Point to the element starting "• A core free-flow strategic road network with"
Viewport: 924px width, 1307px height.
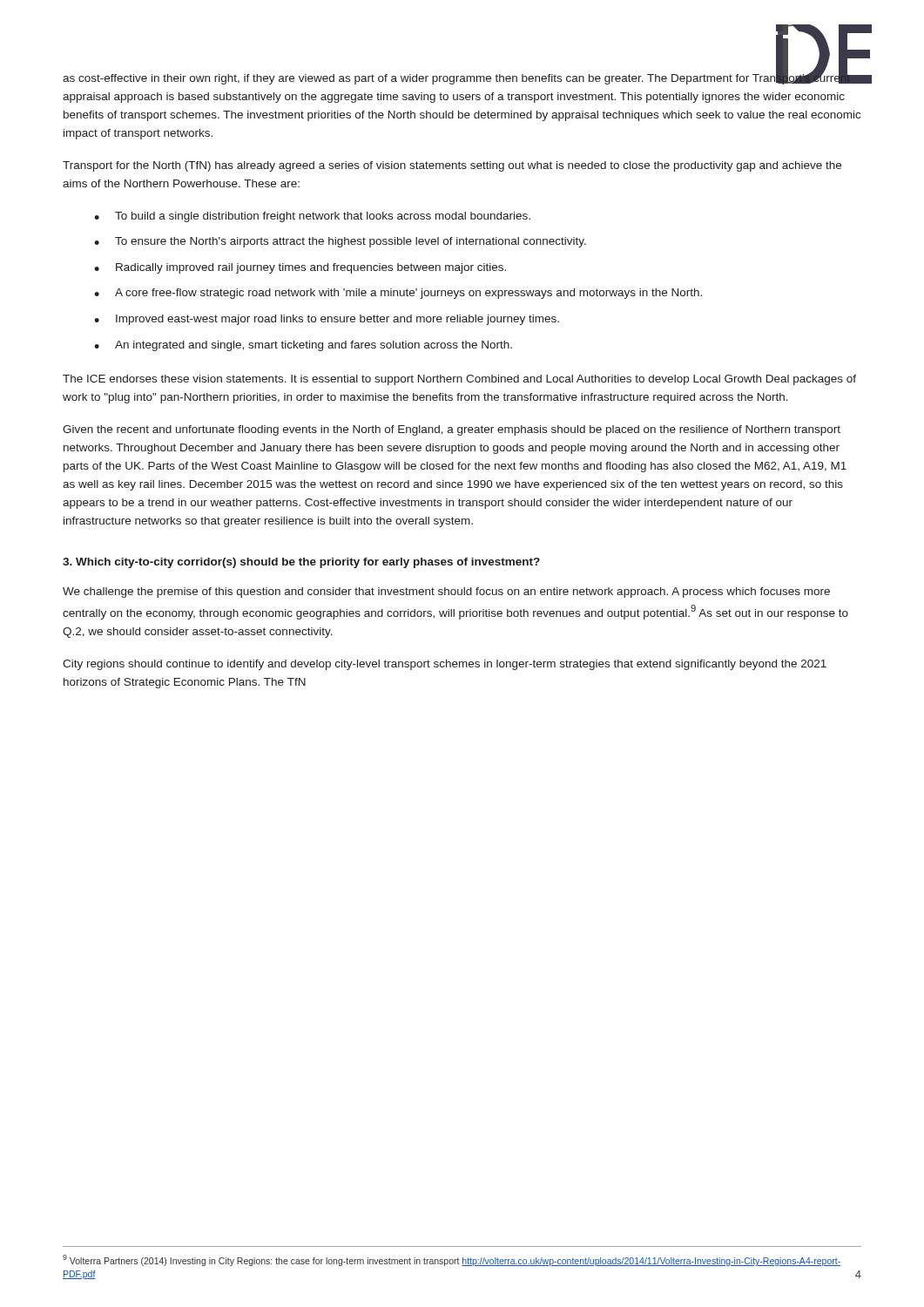coord(399,295)
